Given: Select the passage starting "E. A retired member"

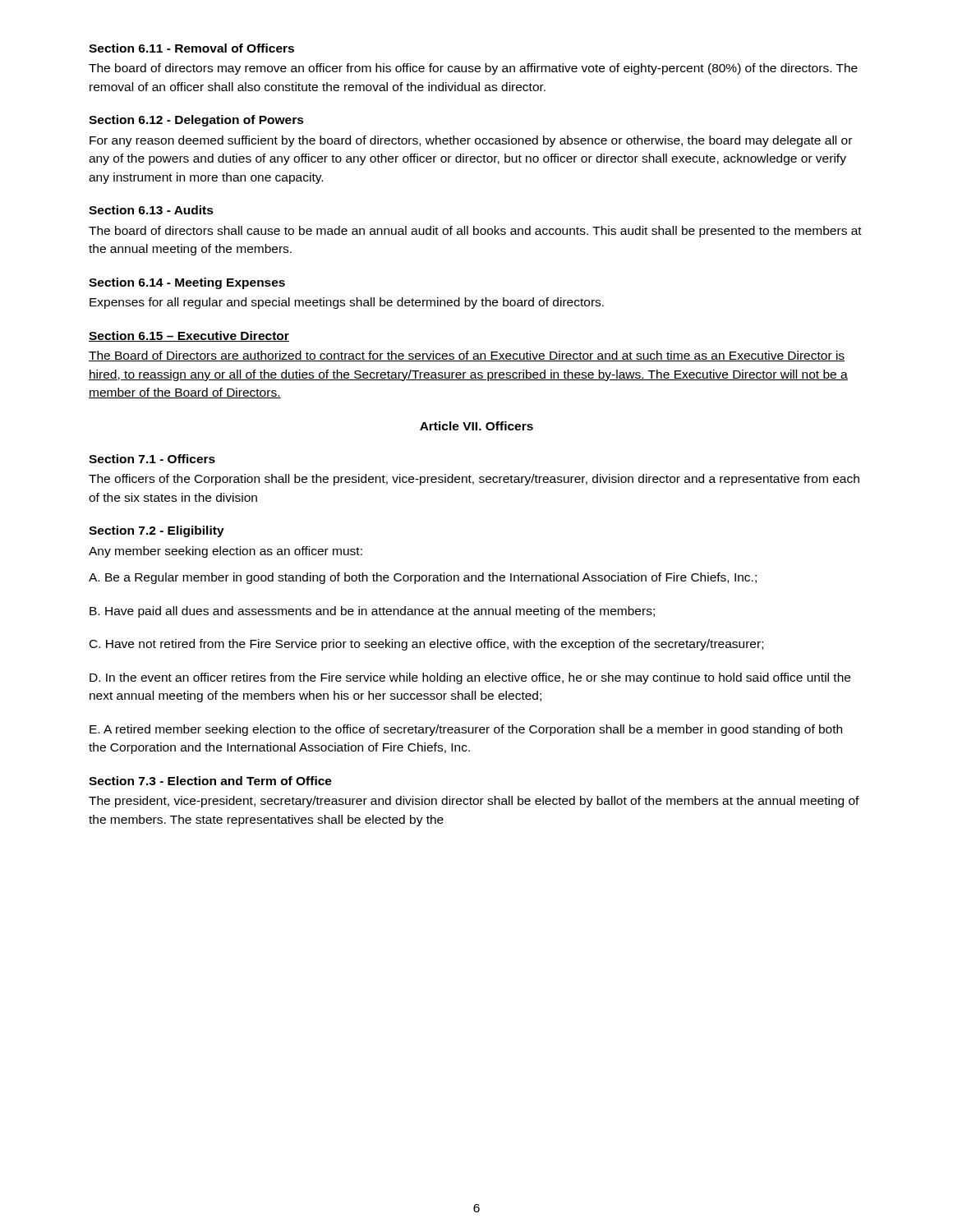Looking at the screenshot, I should pos(466,738).
